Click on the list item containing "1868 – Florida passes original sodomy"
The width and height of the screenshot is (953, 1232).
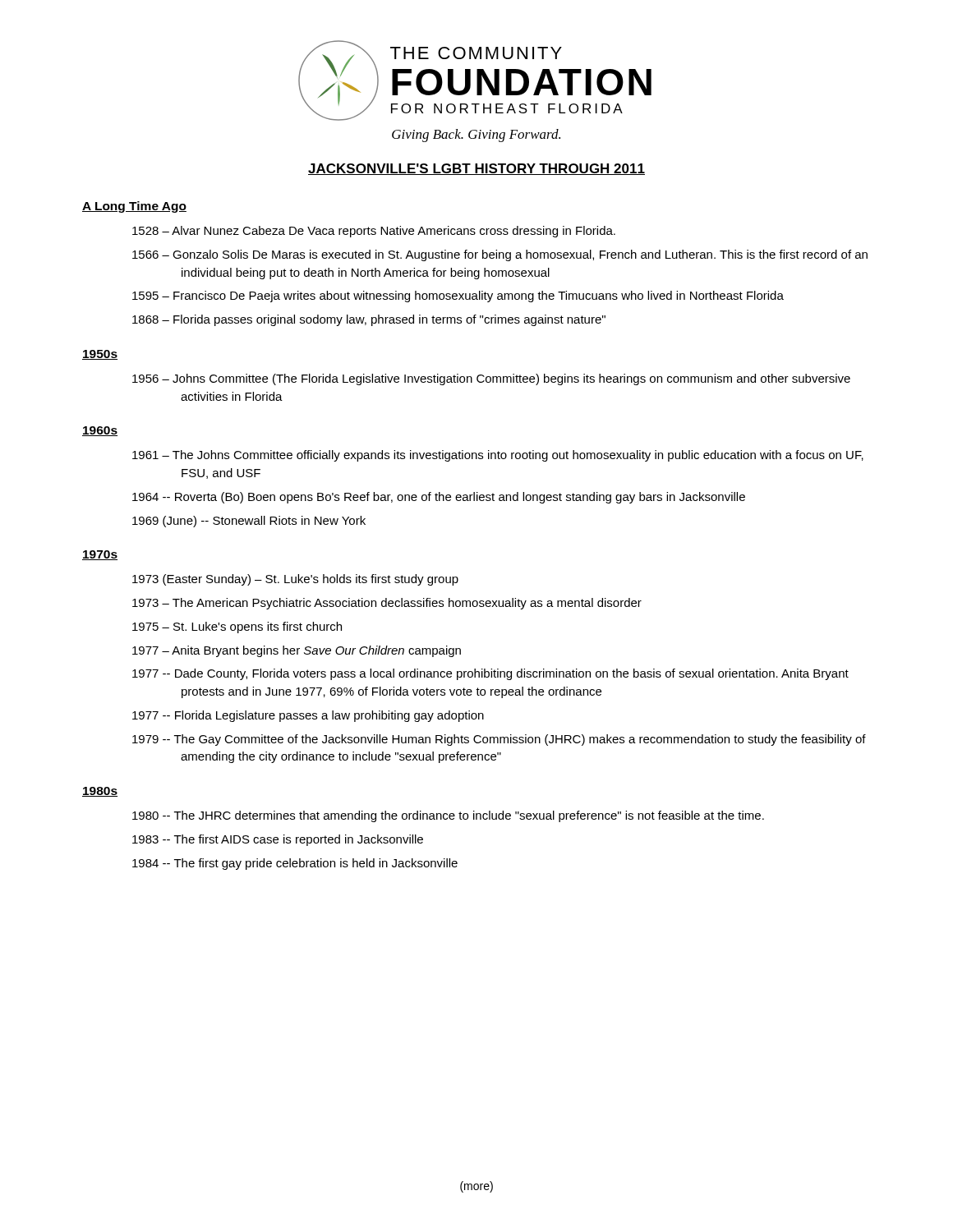(x=369, y=319)
